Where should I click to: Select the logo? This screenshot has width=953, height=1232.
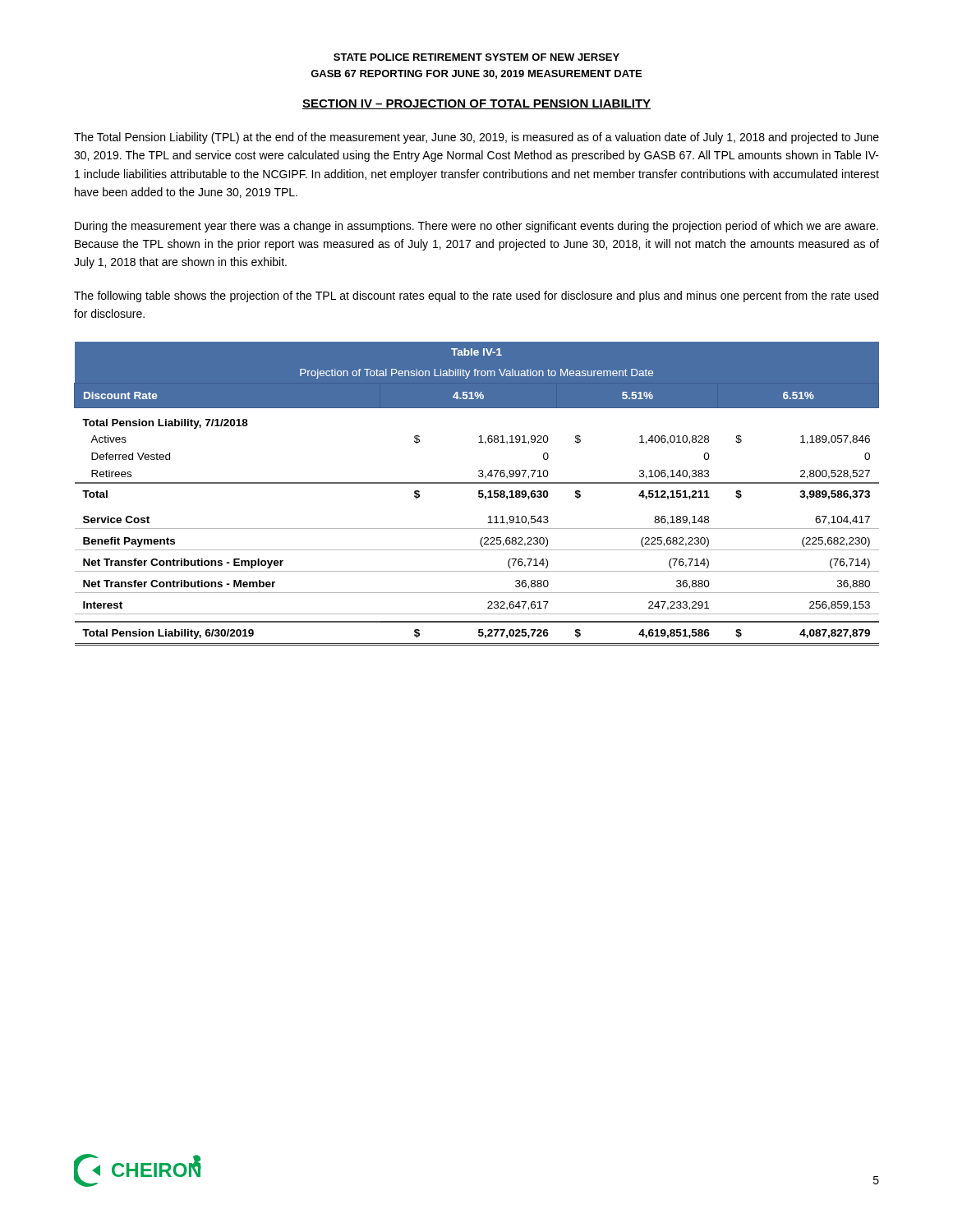140,1170
